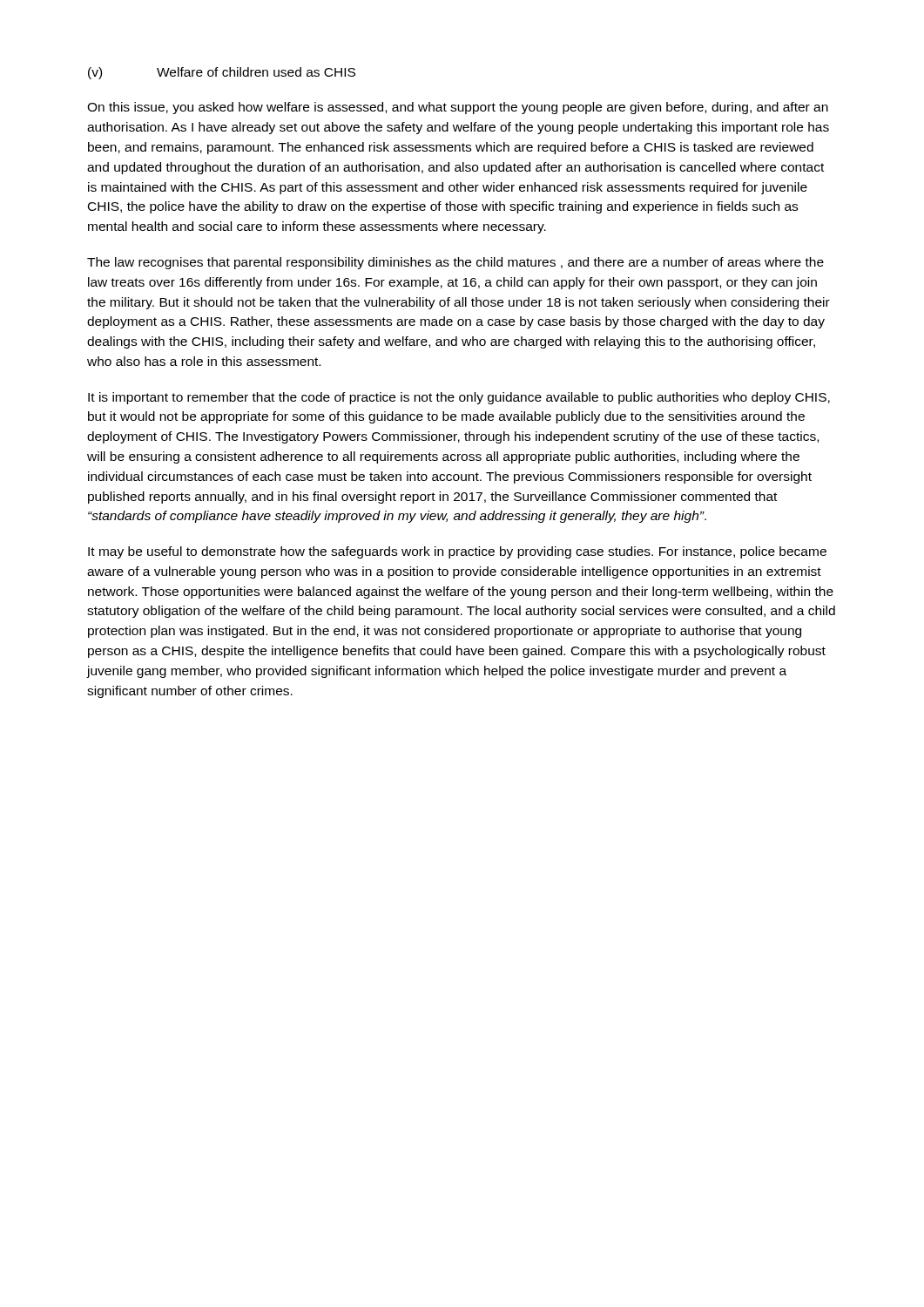Click the passage that begins "It is important to remember that"

coord(462,457)
